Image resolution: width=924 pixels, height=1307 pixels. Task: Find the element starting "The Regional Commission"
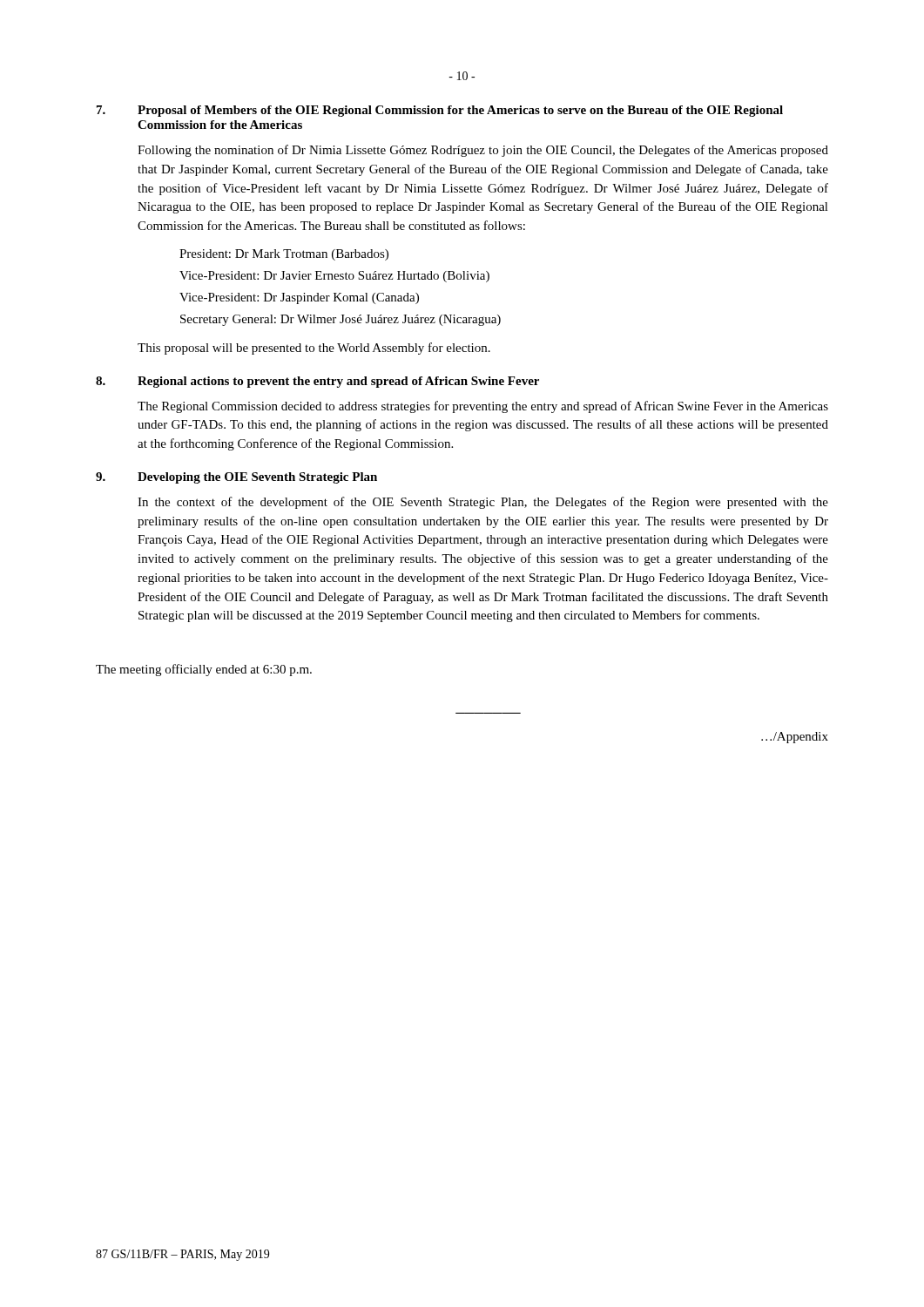[483, 425]
